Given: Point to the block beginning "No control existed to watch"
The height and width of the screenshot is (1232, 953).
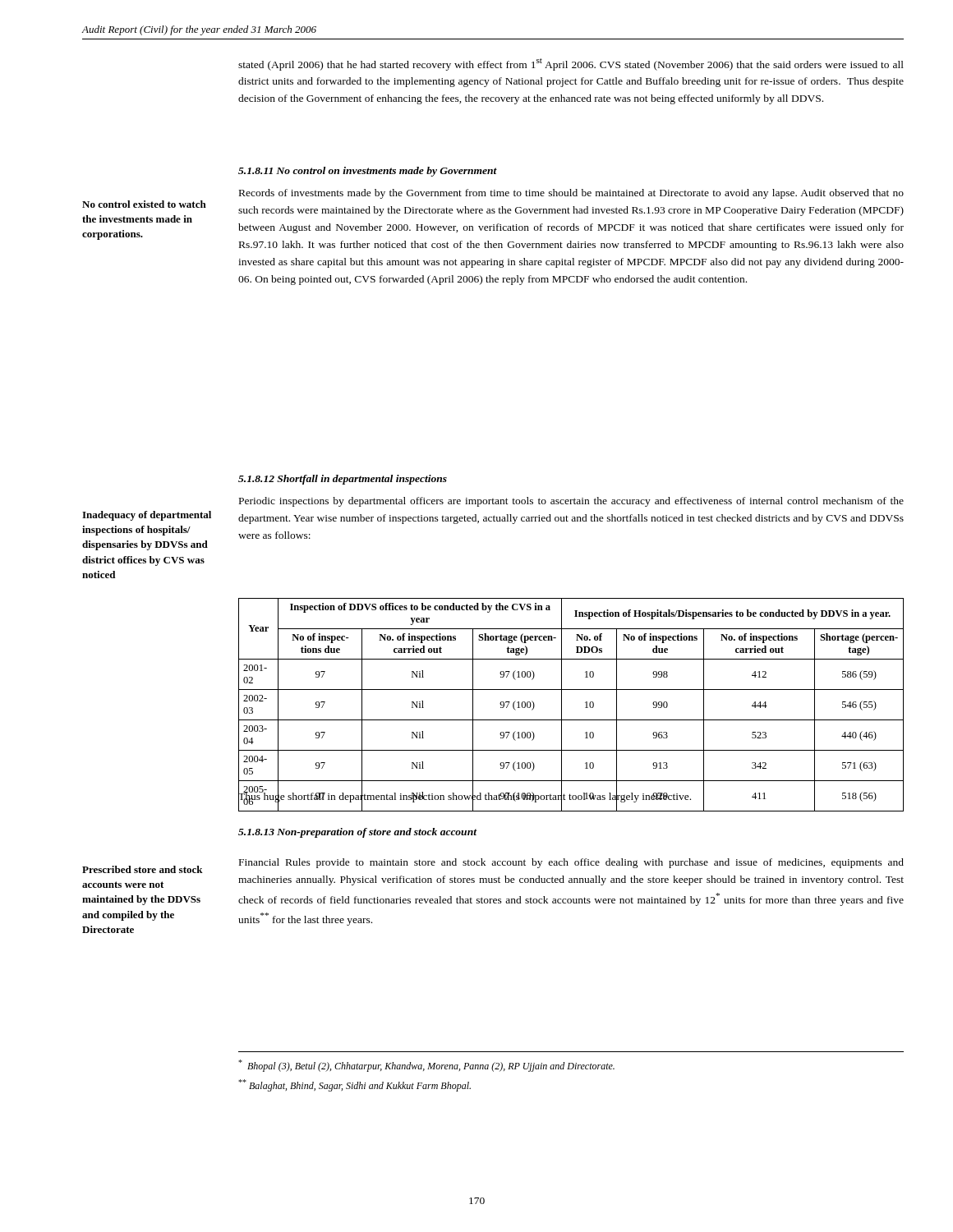Looking at the screenshot, I should tap(144, 219).
